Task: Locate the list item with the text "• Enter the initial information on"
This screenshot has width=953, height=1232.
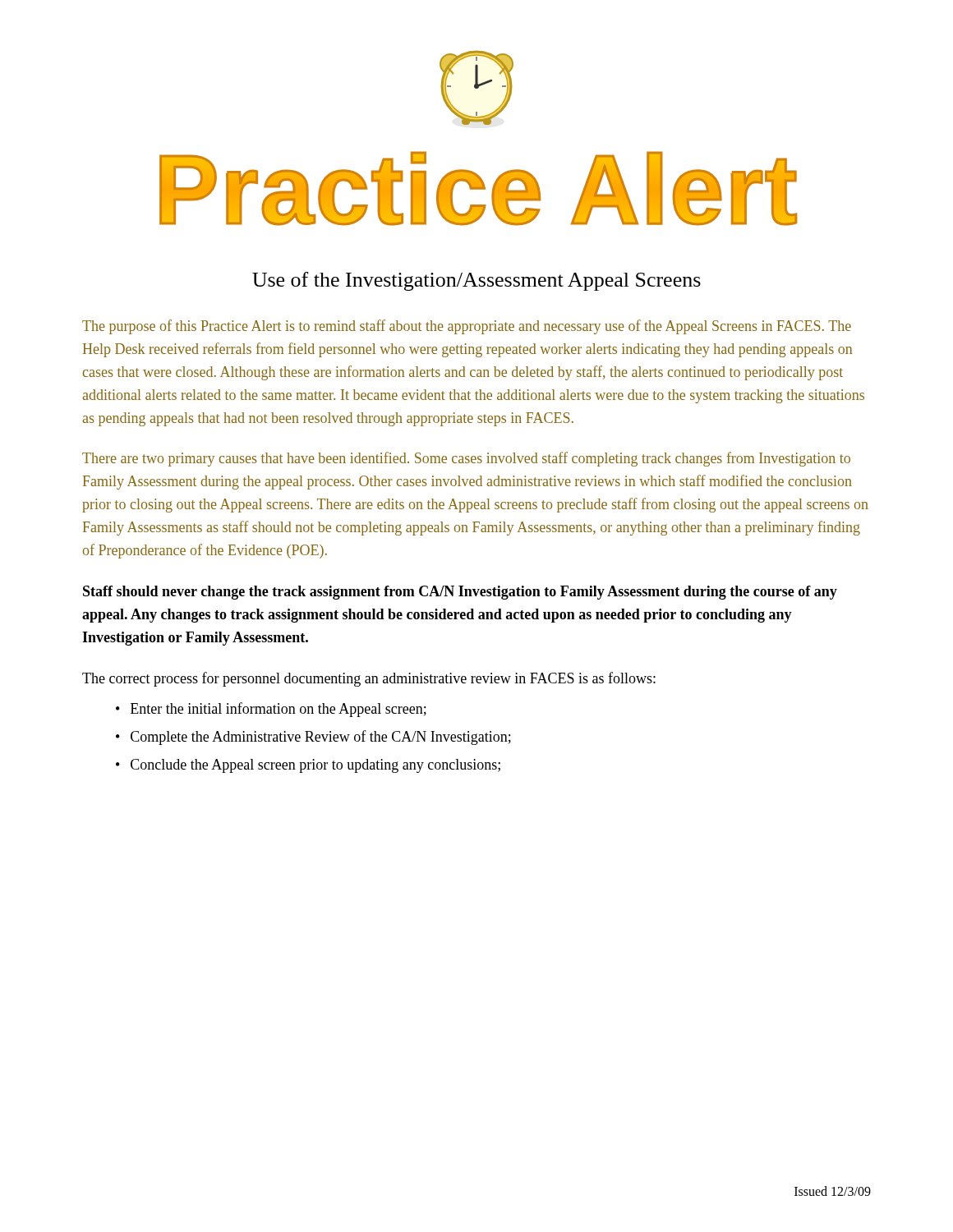Action: (x=271, y=710)
